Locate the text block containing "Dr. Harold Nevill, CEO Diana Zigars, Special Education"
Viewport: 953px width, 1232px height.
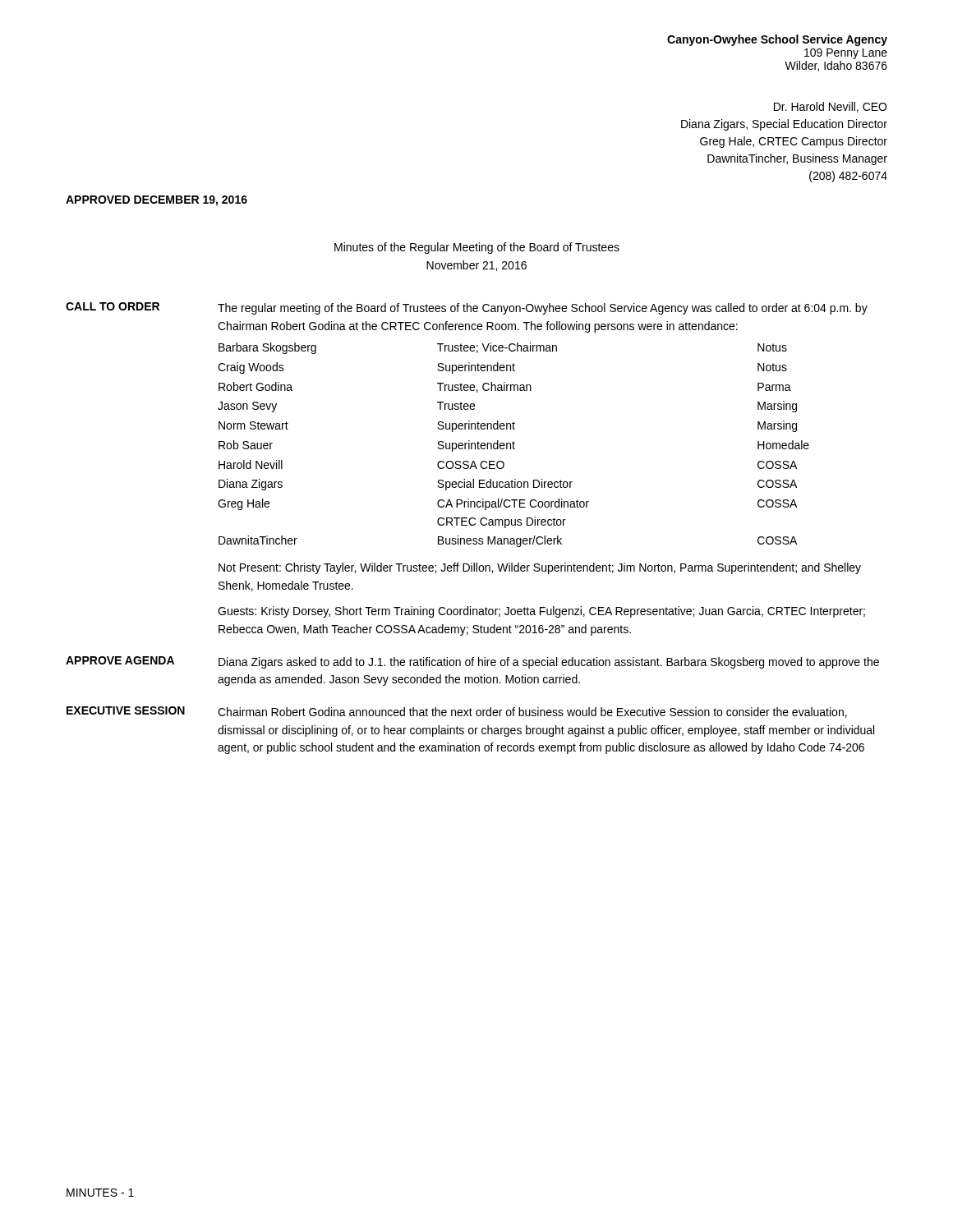pos(784,141)
